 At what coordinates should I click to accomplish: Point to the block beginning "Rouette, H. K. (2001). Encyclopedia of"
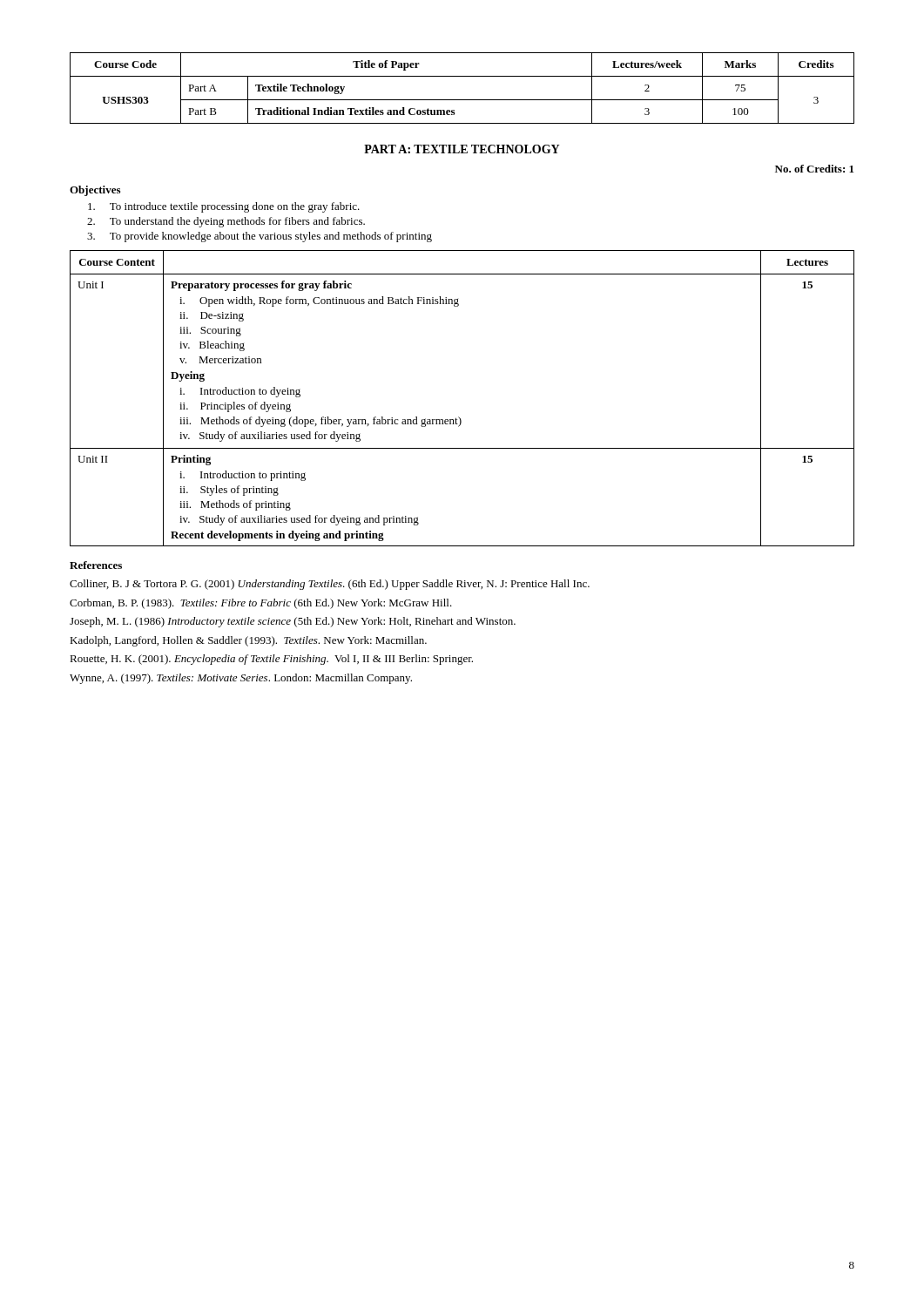coord(272,658)
